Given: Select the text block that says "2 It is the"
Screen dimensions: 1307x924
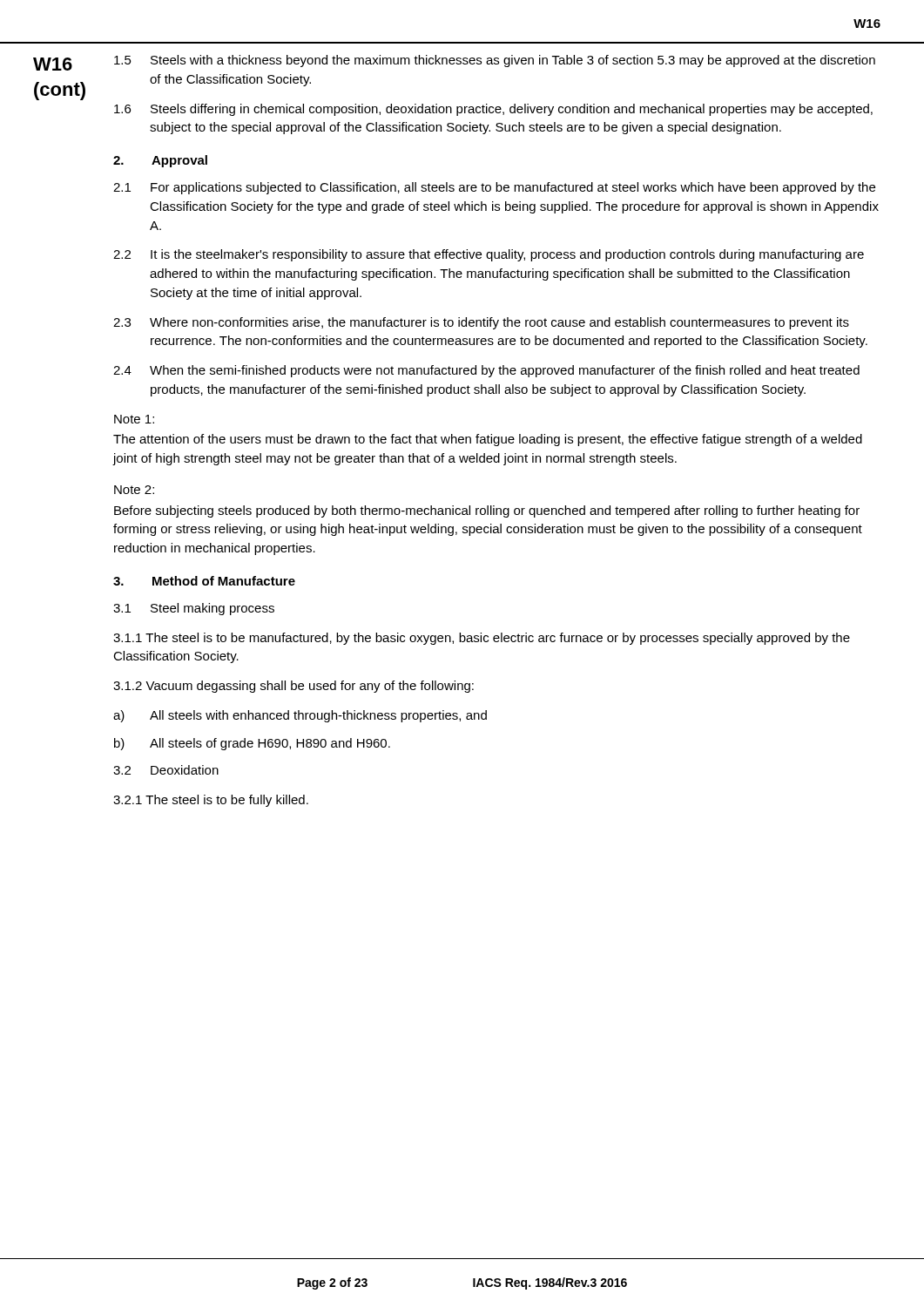Looking at the screenshot, I should 497,273.
